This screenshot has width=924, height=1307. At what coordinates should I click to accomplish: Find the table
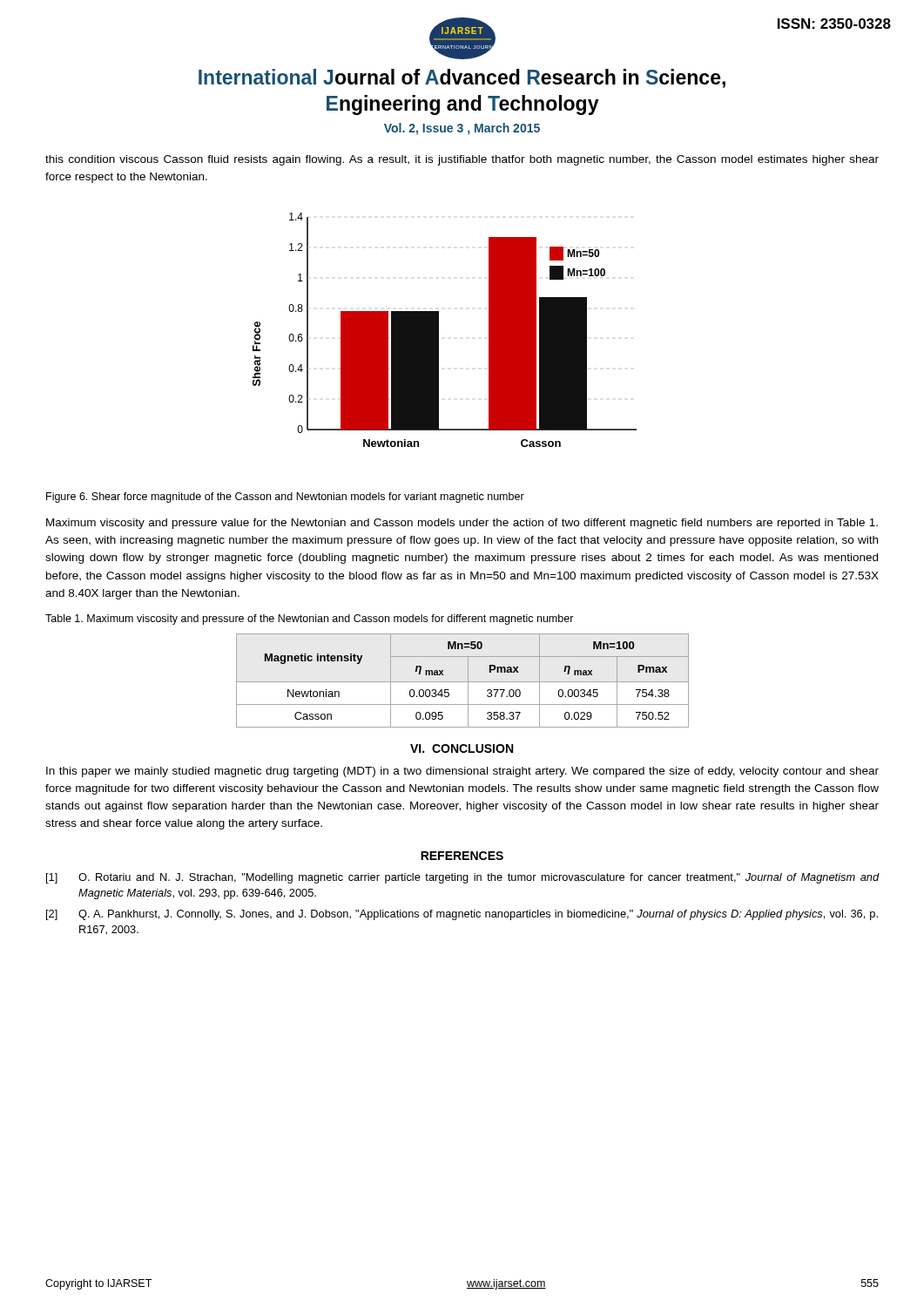(462, 680)
